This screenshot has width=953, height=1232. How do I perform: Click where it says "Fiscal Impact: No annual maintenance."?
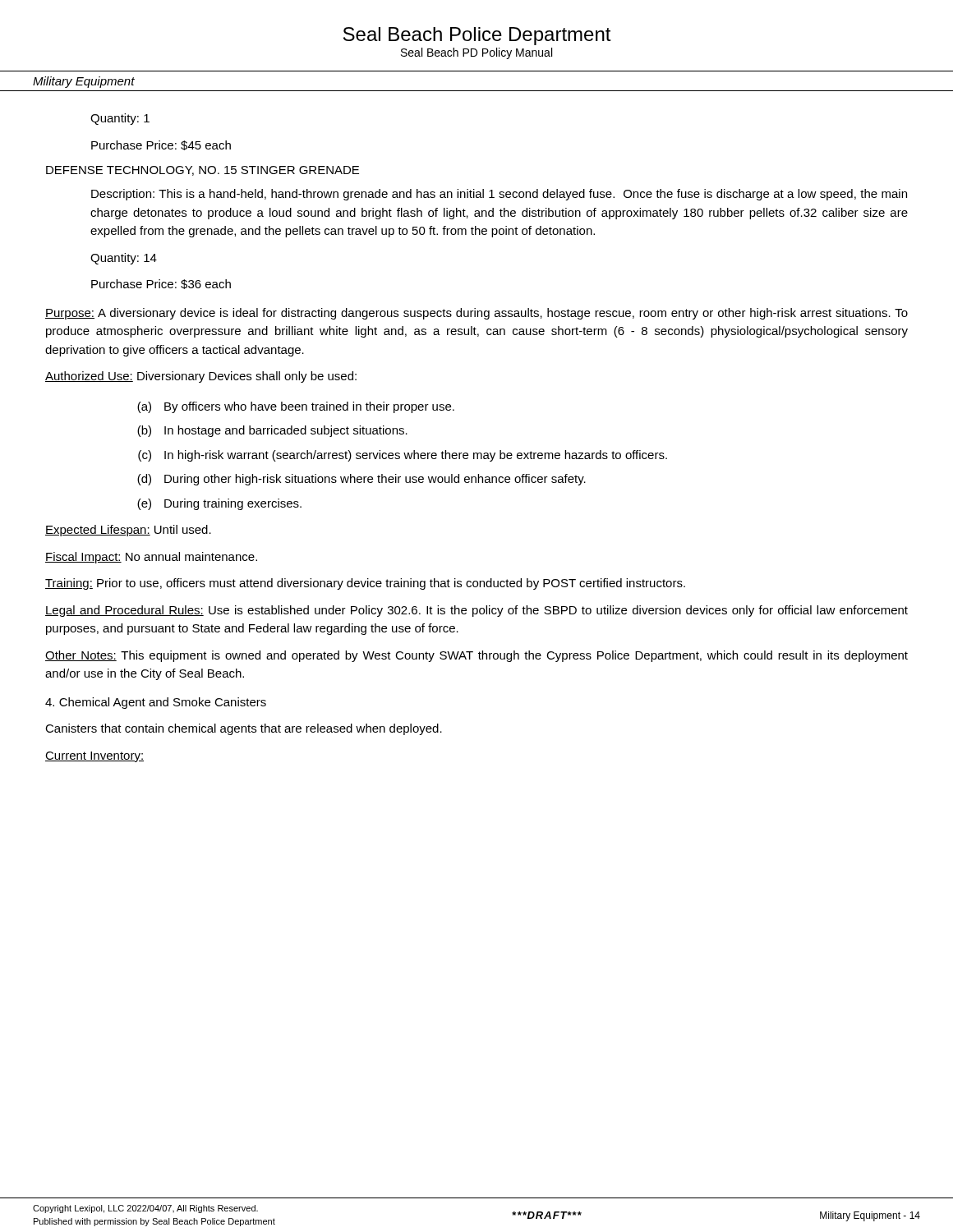[x=152, y=556]
